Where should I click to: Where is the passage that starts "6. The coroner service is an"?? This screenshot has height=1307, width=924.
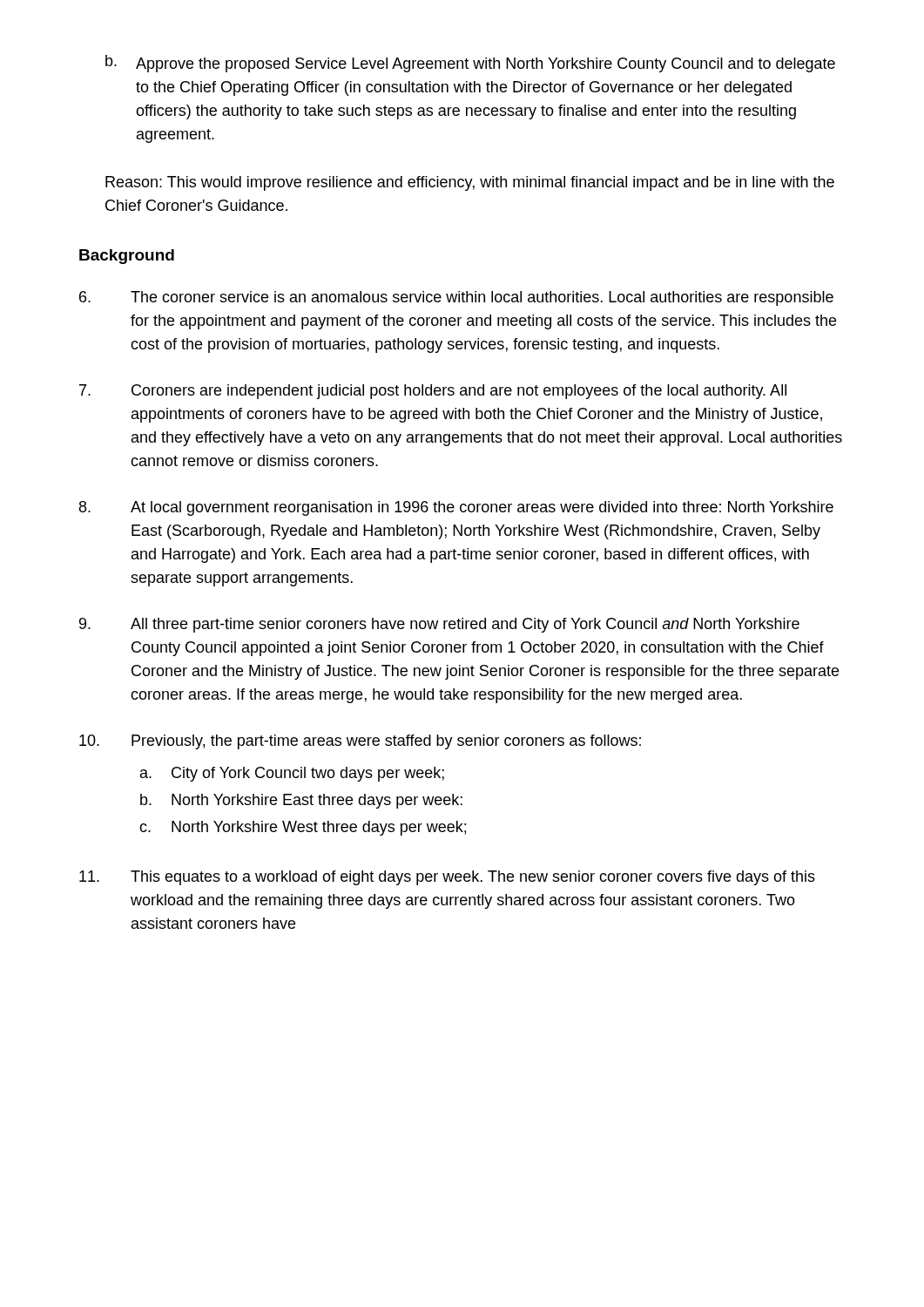point(462,321)
